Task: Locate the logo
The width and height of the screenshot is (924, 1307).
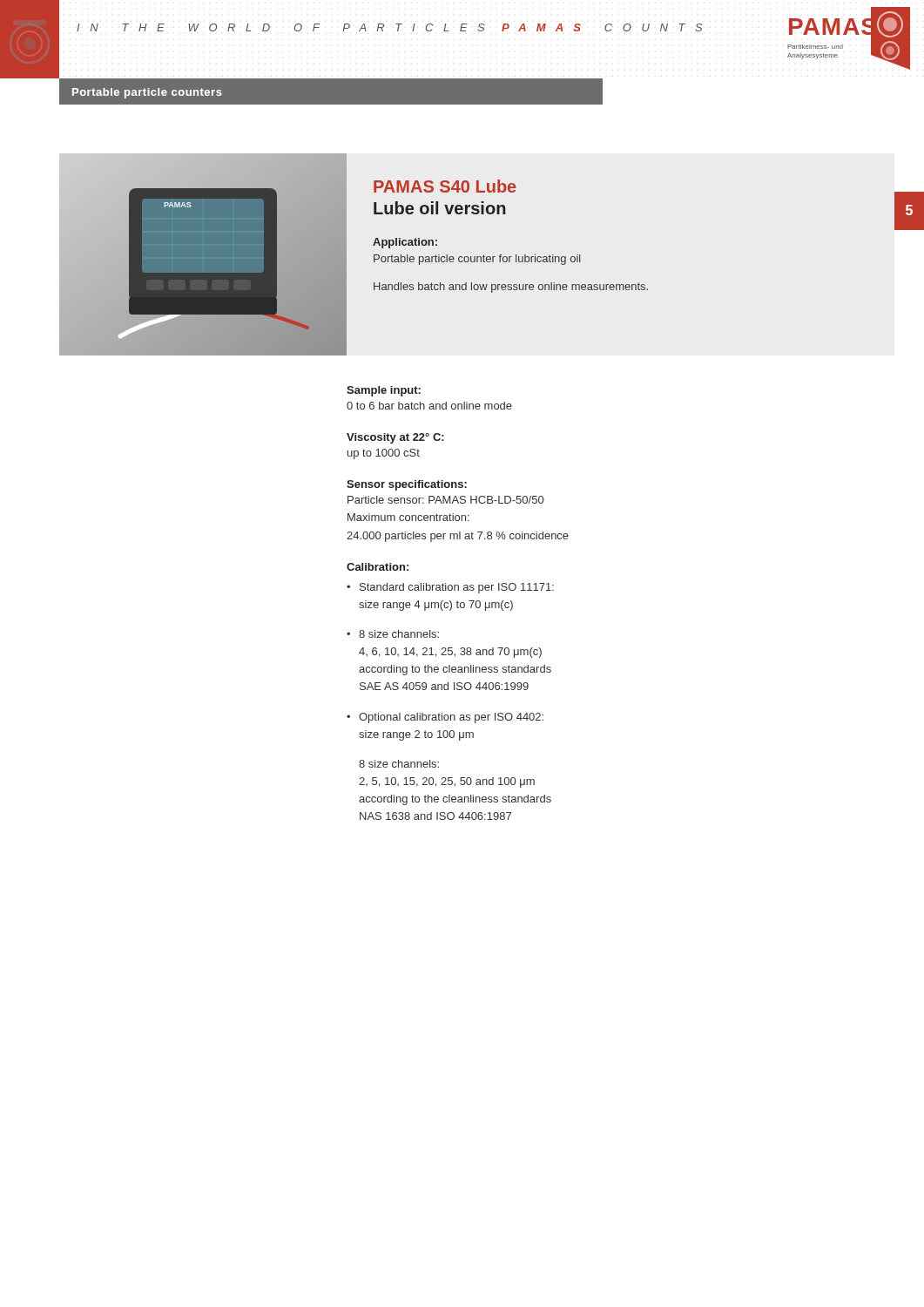Action: 847,38
